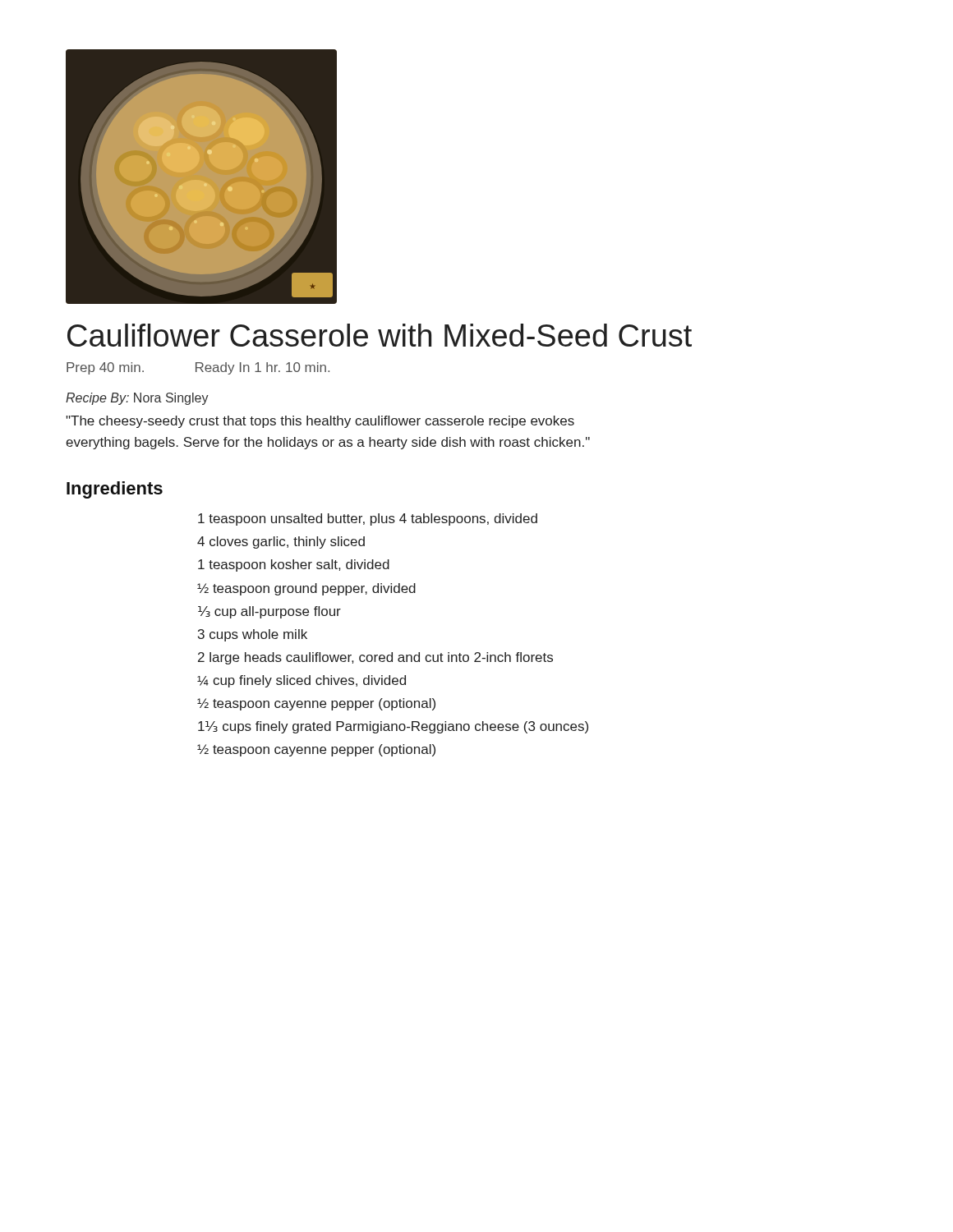Image resolution: width=953 pixels, height=1232 pixels.
Task: Navigate to the region starting "1 teaspoon kosher salt, divided"
Action: coord(293,565)
